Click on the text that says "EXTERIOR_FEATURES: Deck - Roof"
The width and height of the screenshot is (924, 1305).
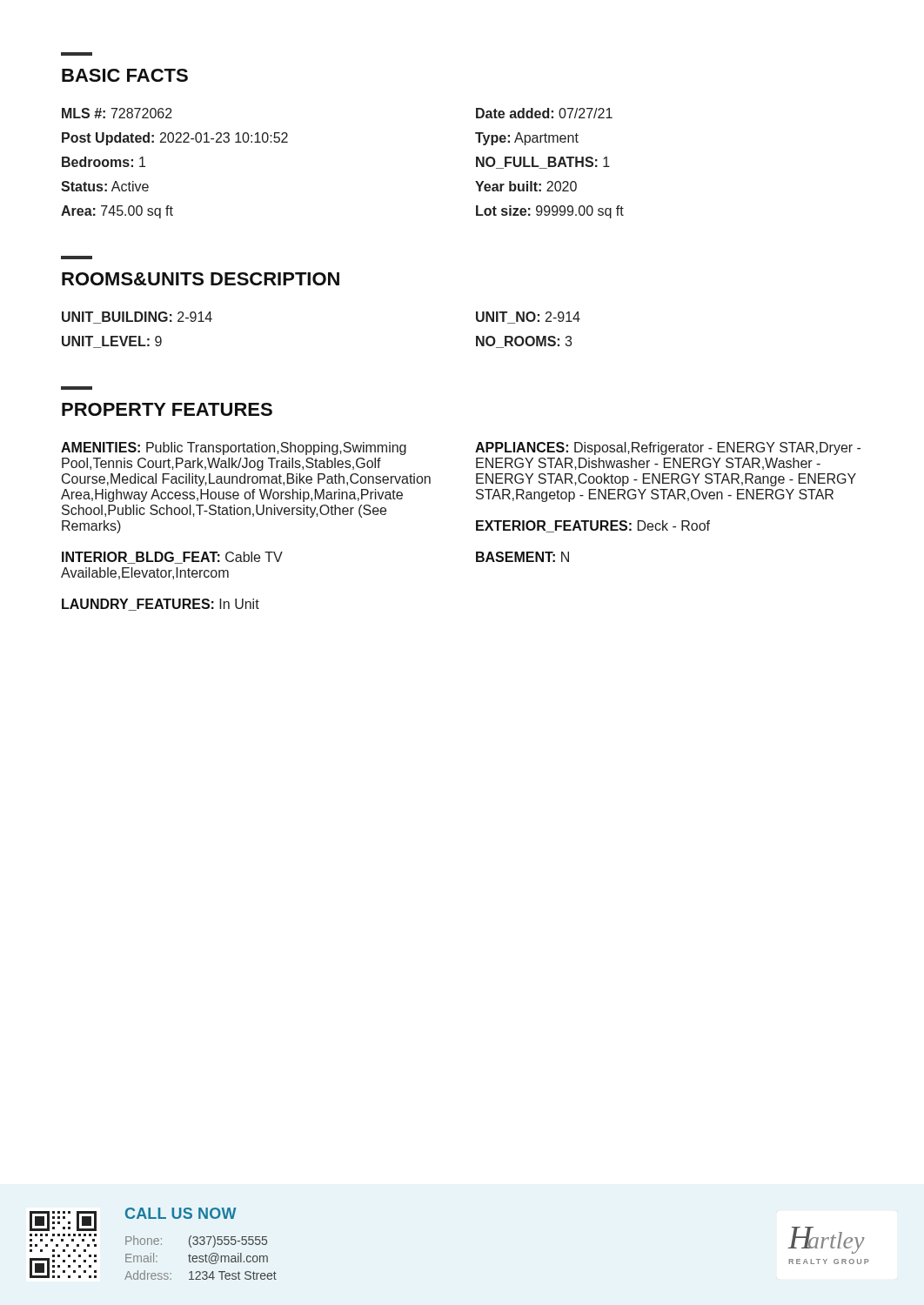(x=592, y=526)
